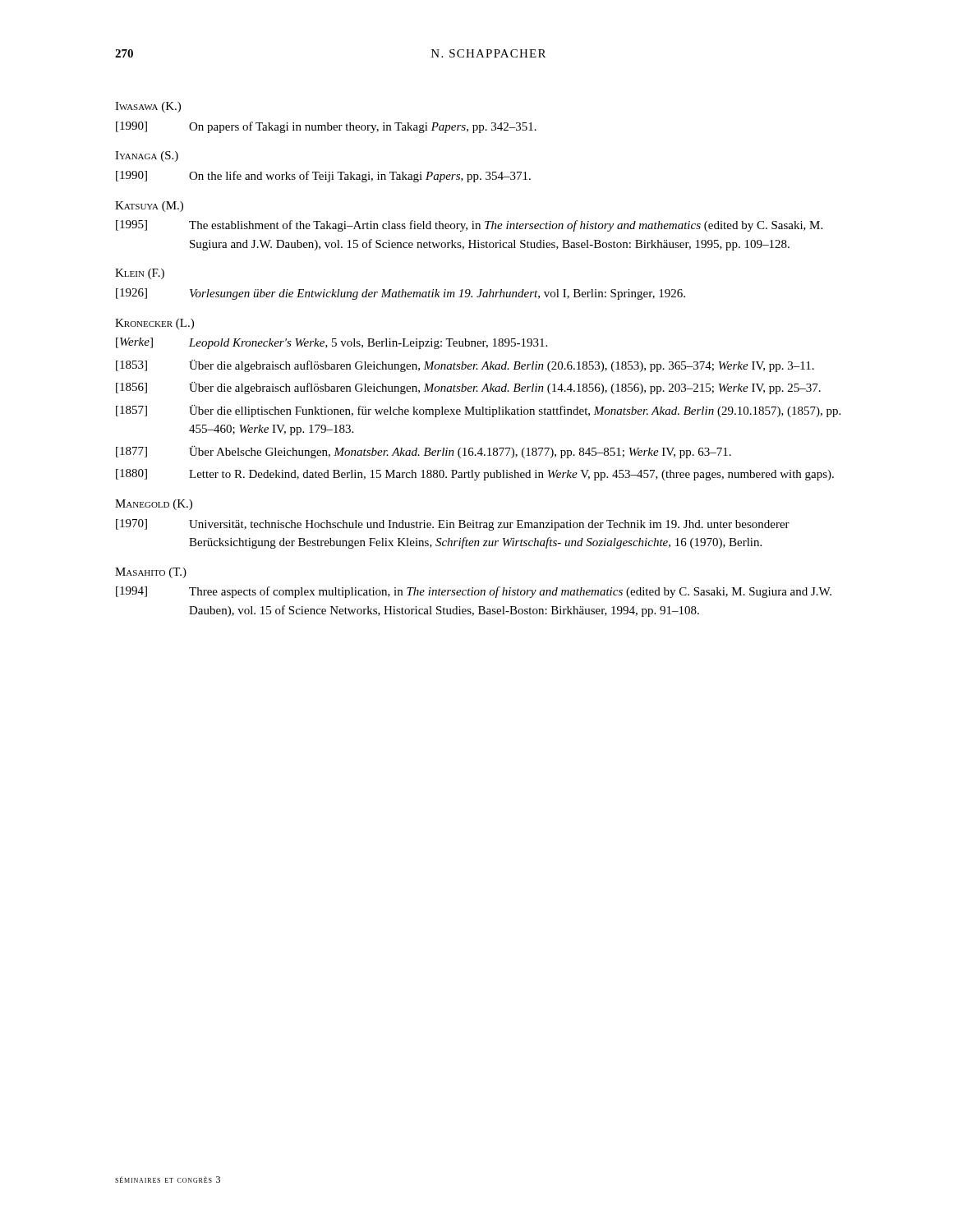The height and width of the screenshot is (1232, 953).
Task: Navigate to the element starting "[1994] Three aspects of complex"
Action: point(489,601)
